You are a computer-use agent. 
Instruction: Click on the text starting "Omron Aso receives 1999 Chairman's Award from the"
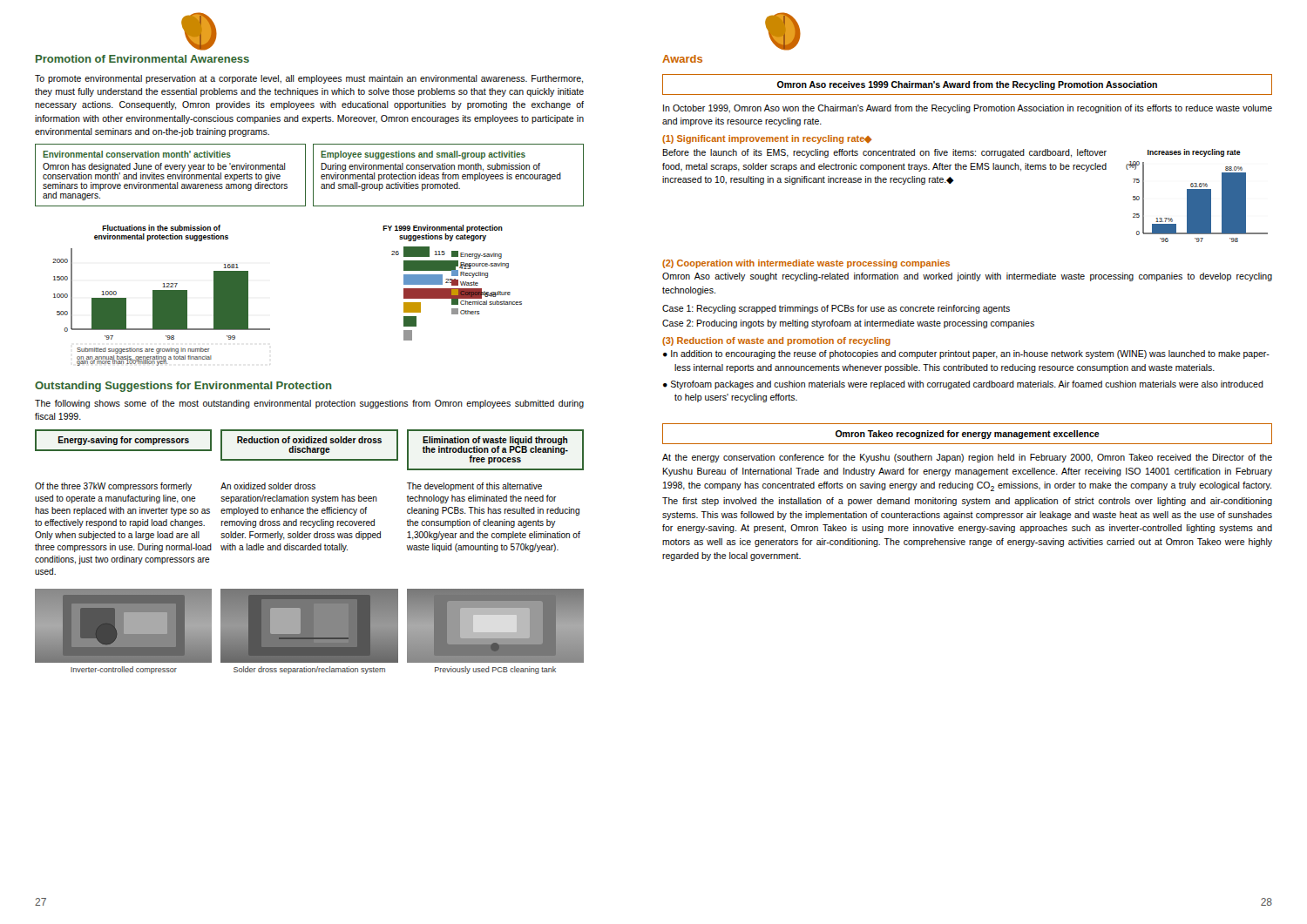coord(967,84)
